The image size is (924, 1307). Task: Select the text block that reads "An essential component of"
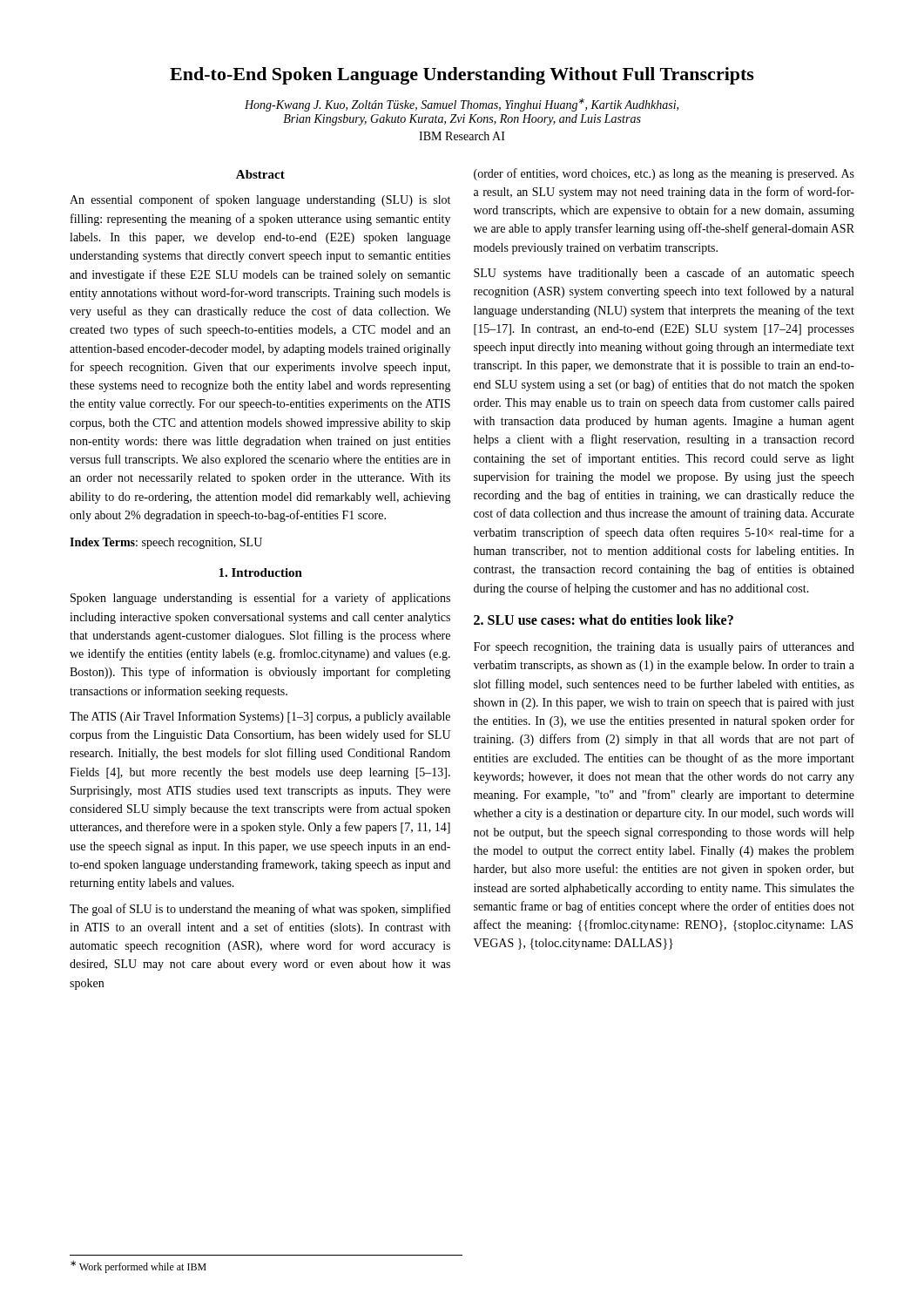(x=260, y=358)
